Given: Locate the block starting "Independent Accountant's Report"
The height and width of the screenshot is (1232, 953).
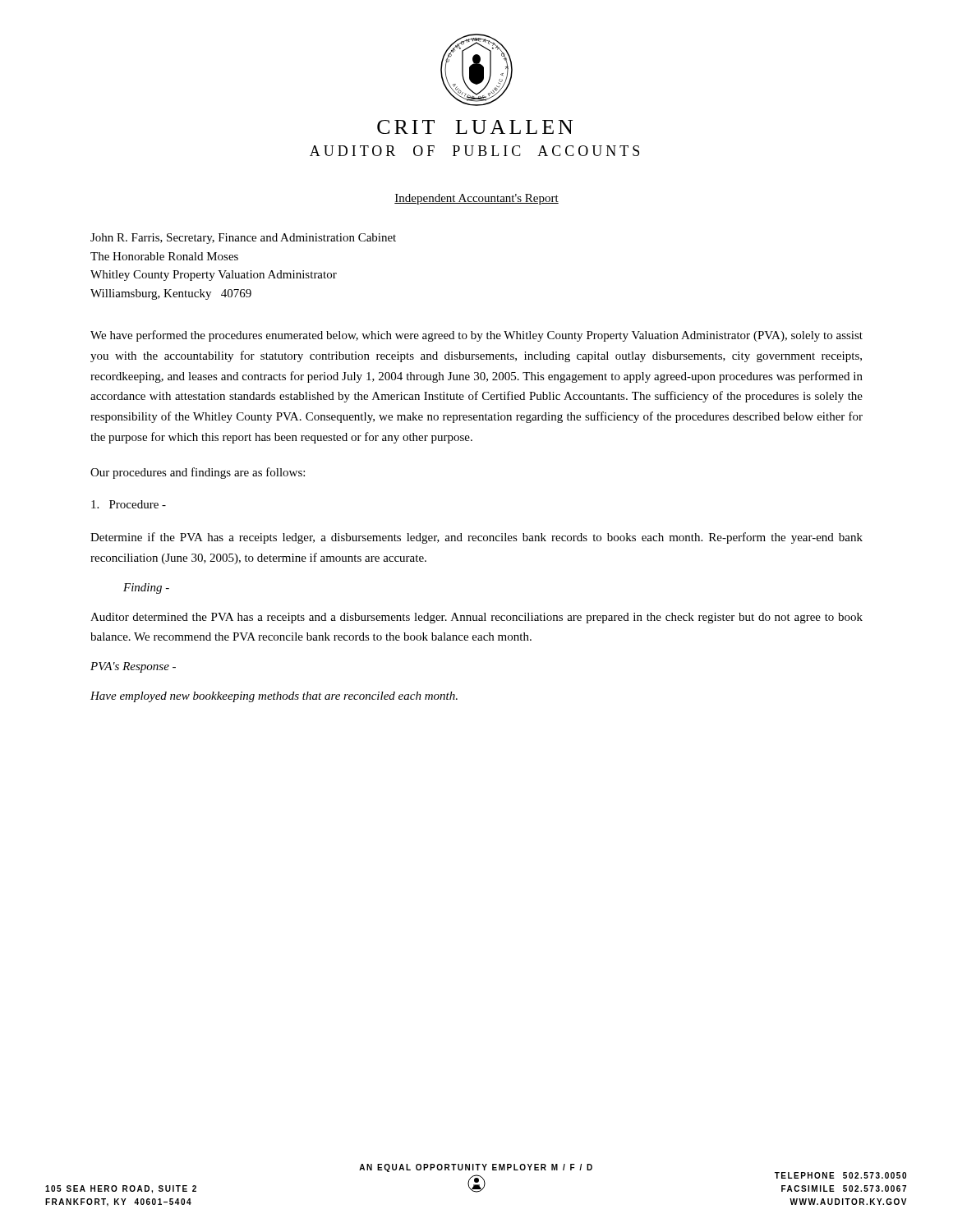Looking at the screenshot, I should tap(476, 198).
